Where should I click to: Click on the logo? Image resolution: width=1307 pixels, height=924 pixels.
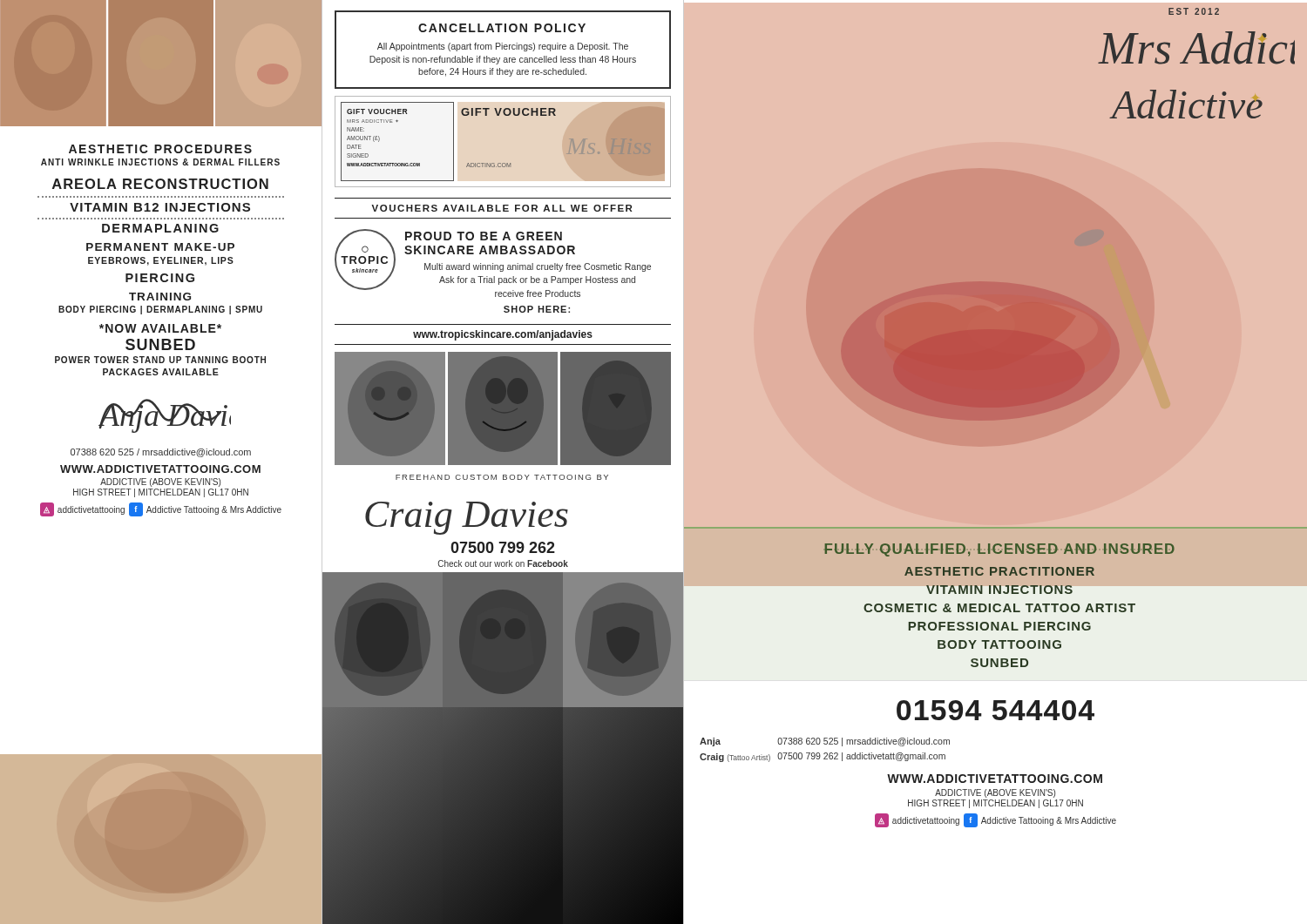point(365,260)
